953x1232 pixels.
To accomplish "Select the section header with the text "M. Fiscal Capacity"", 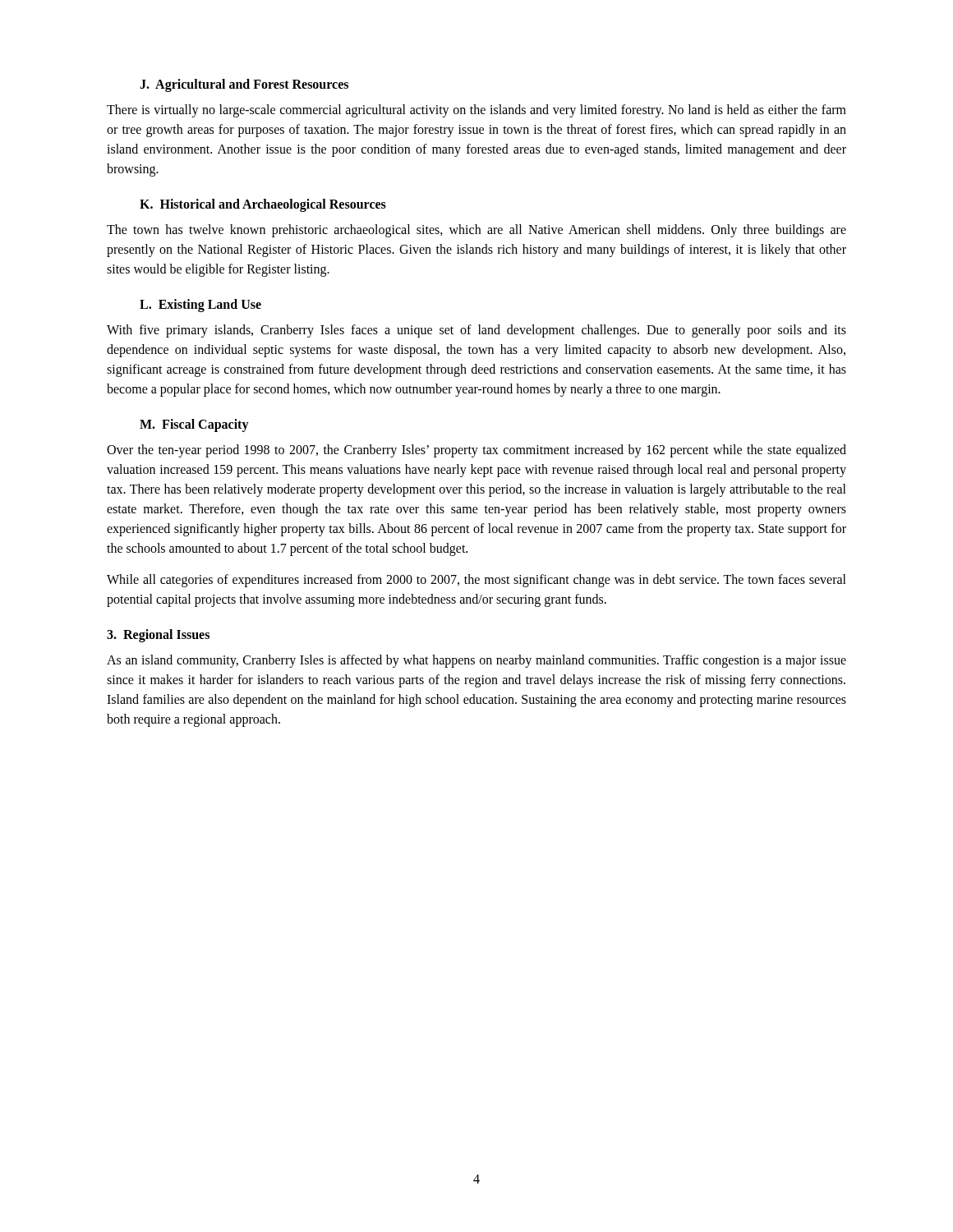I will tap(194, 424).
